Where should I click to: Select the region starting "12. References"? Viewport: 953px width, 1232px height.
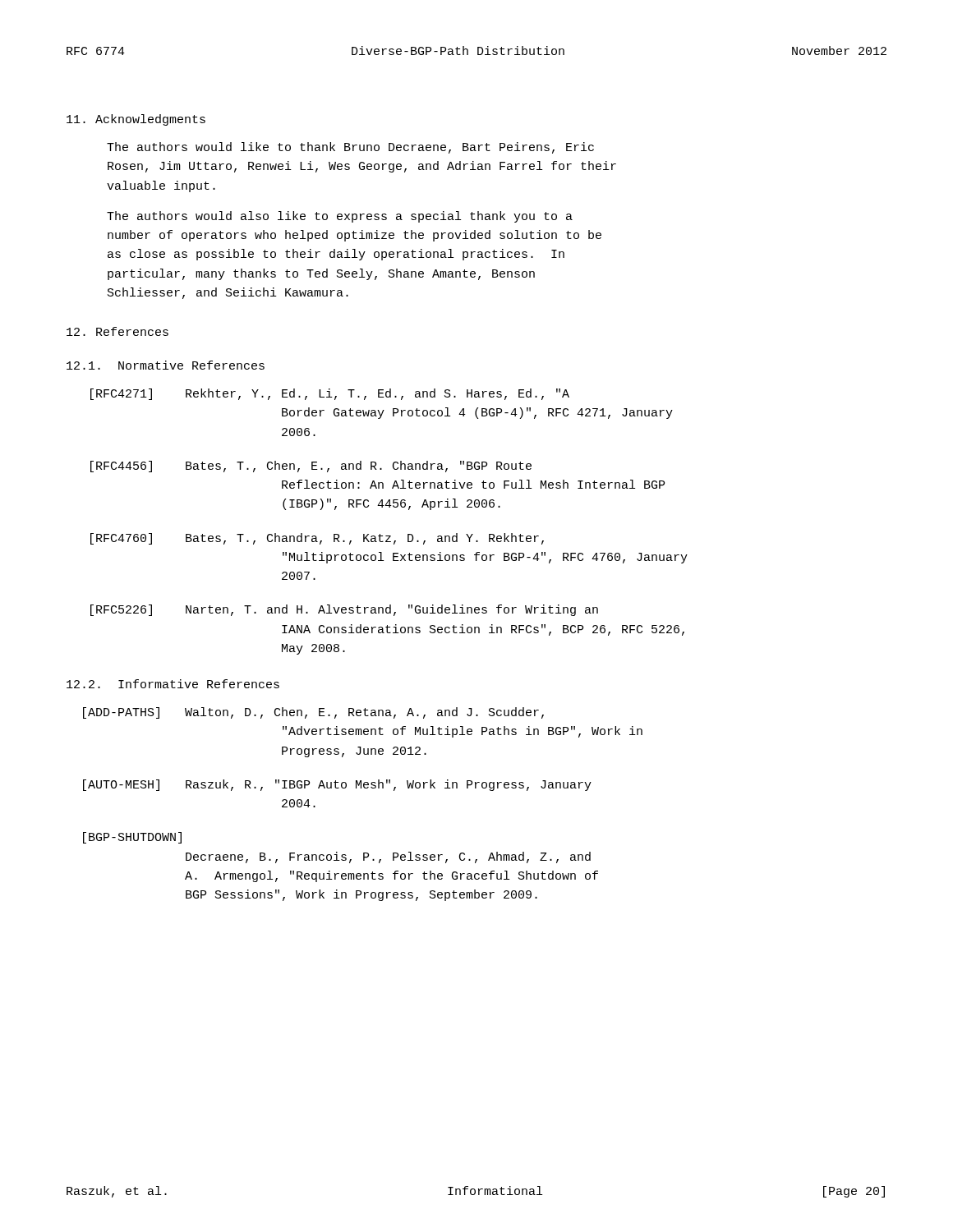[x=118, y=333]
